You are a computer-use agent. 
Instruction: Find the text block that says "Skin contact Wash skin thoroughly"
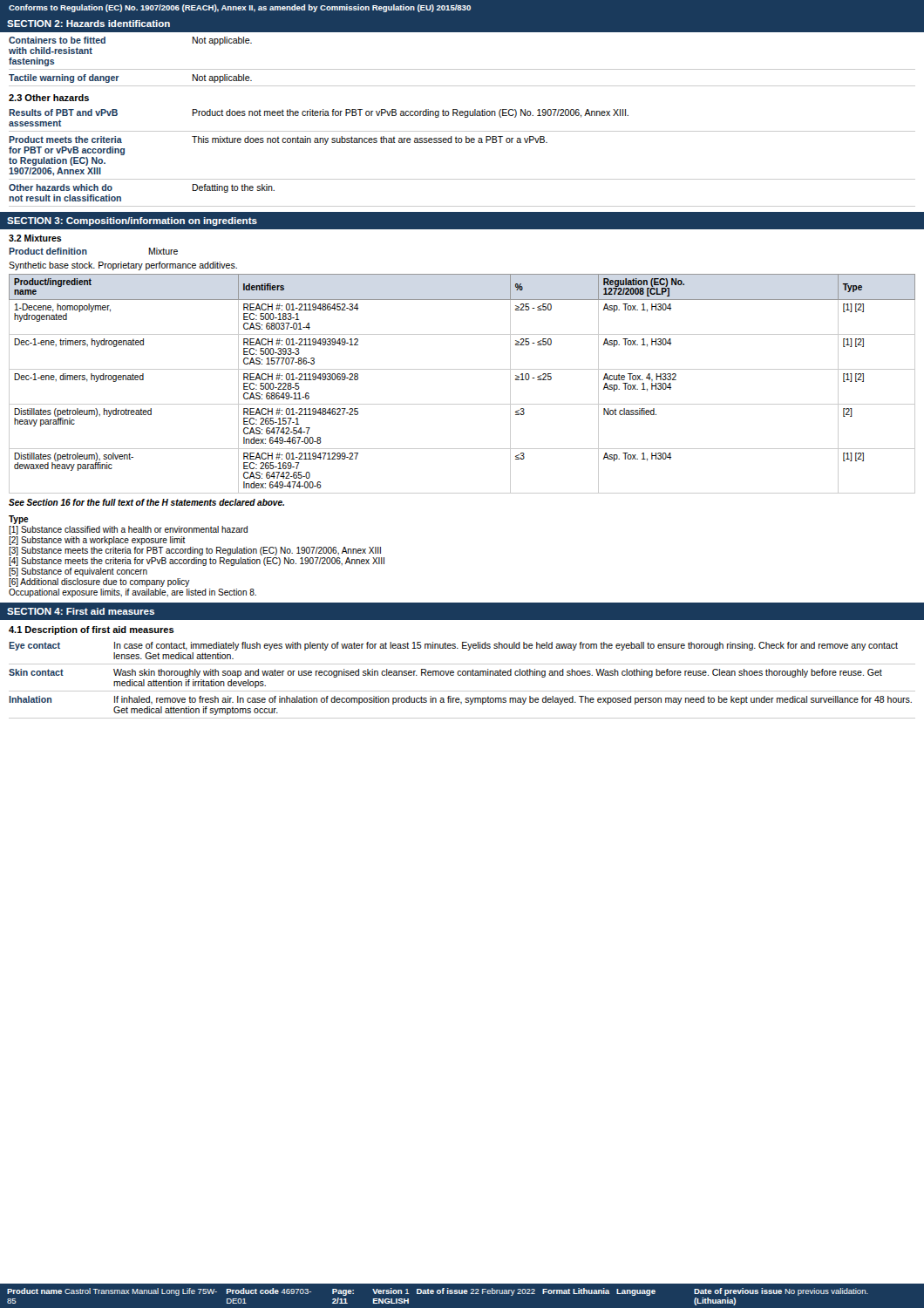(462, 678)
